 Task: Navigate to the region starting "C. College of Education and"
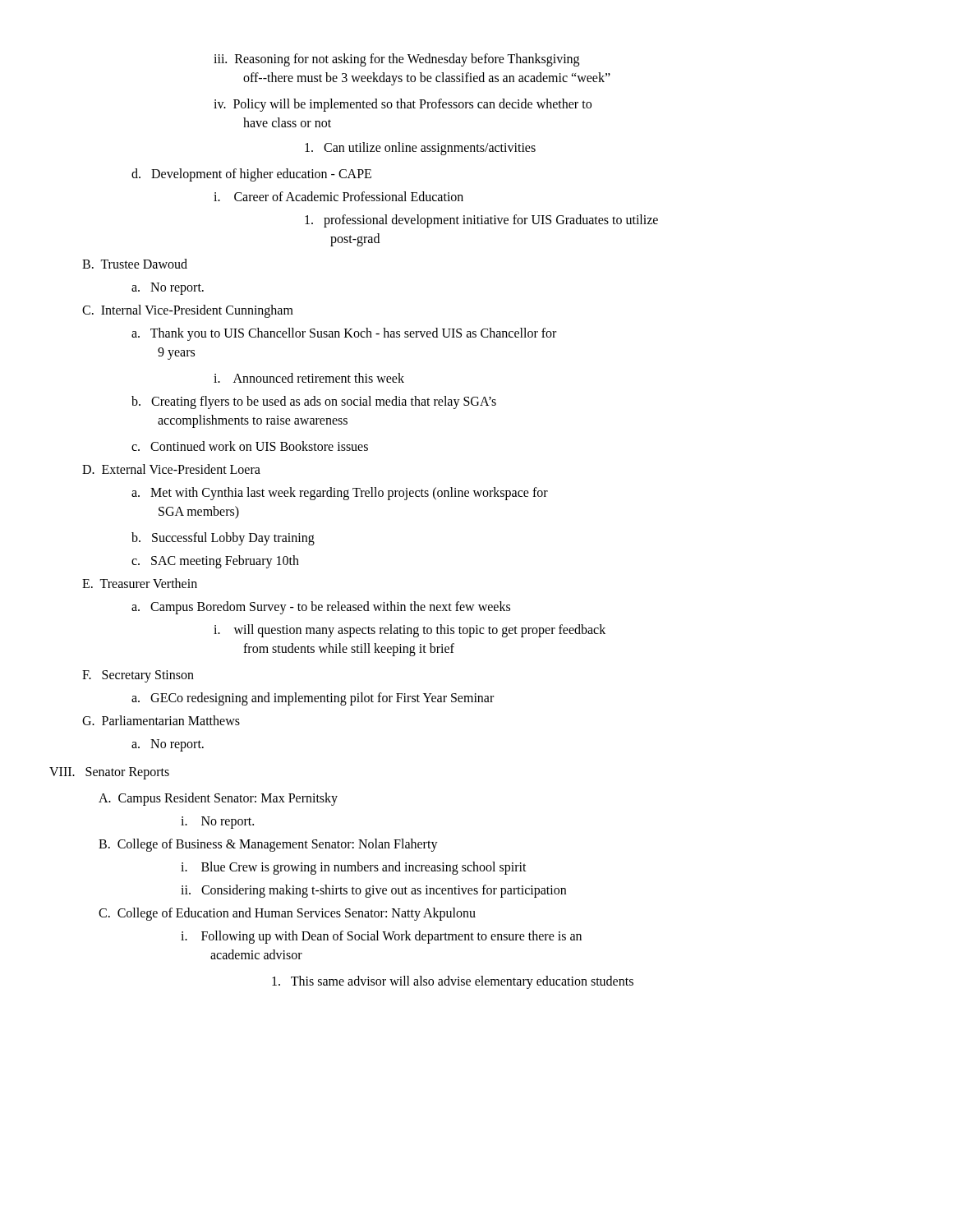coord(287,913)
